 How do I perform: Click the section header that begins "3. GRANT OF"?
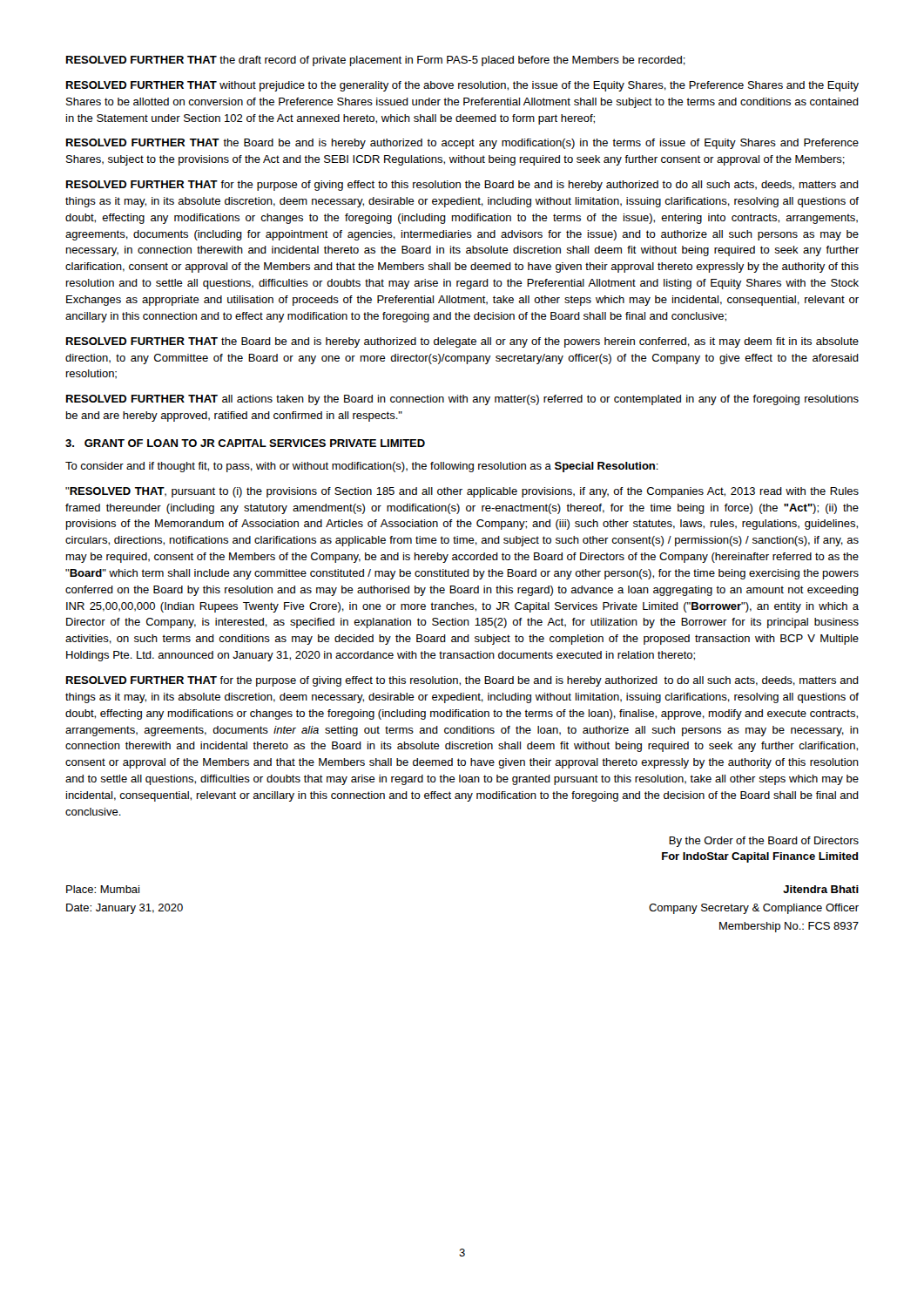245,443
